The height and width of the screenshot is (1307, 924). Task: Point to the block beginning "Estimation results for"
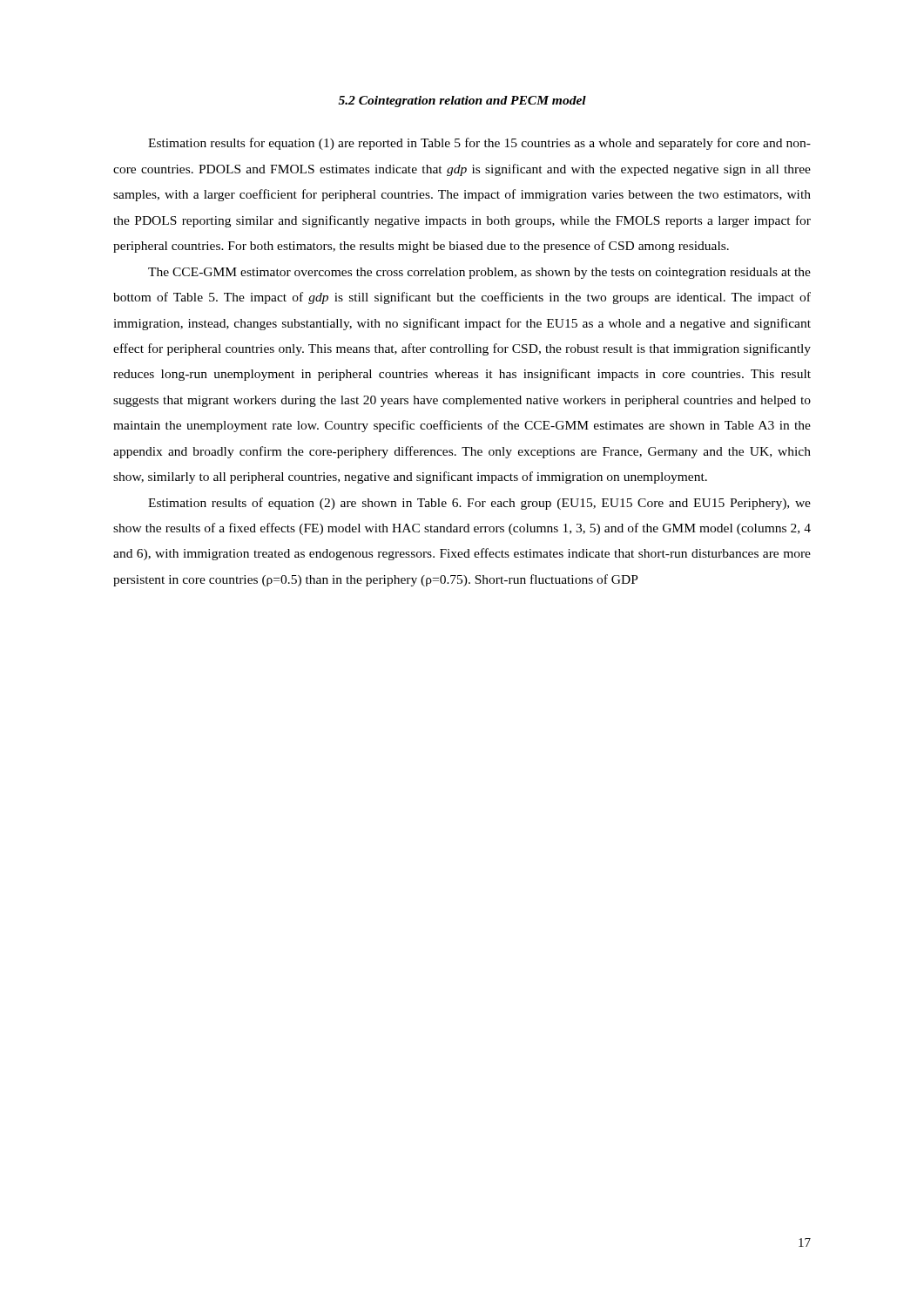462,194
